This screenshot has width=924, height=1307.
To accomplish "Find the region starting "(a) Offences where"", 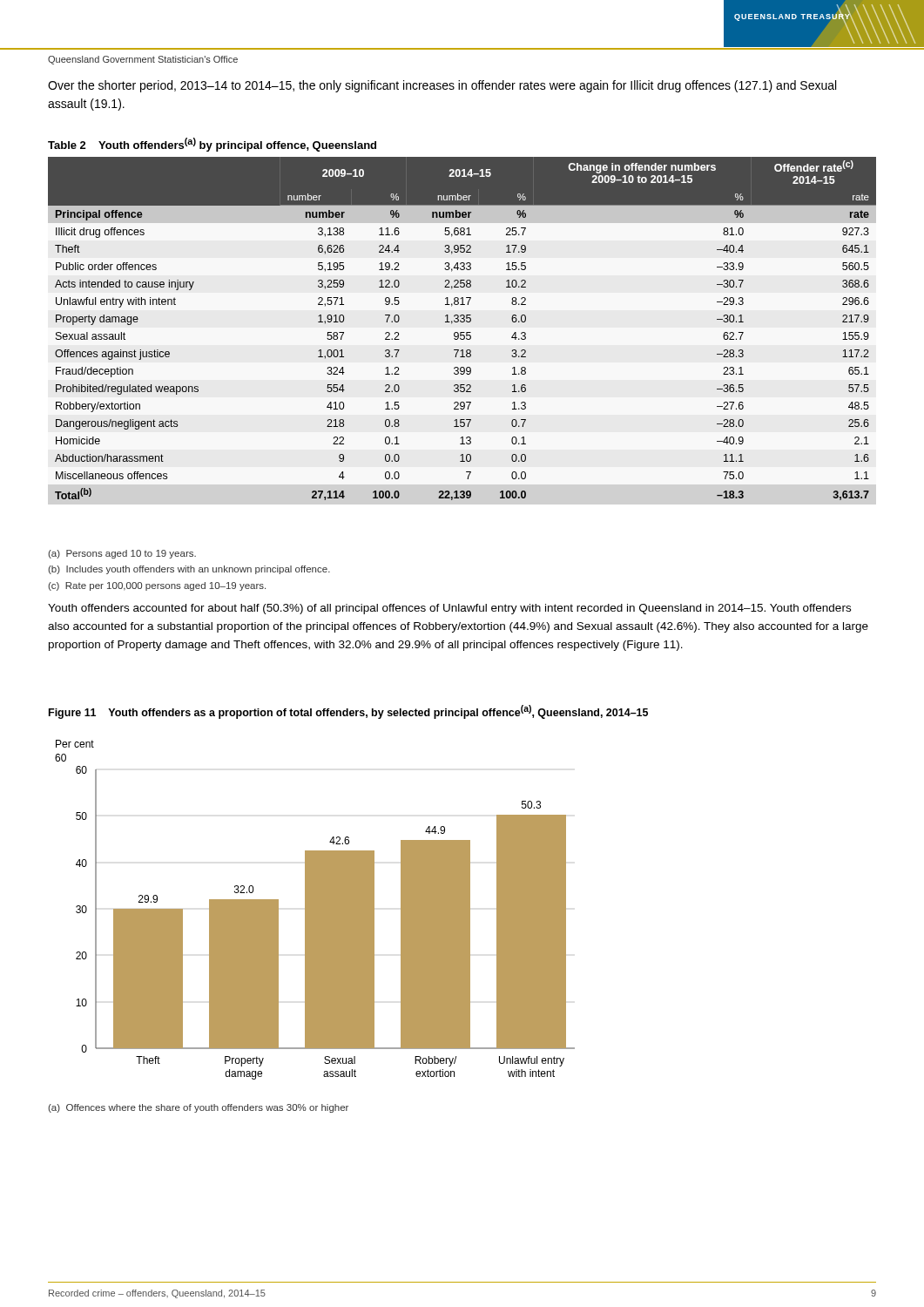I will click(x=198, y=1107).
